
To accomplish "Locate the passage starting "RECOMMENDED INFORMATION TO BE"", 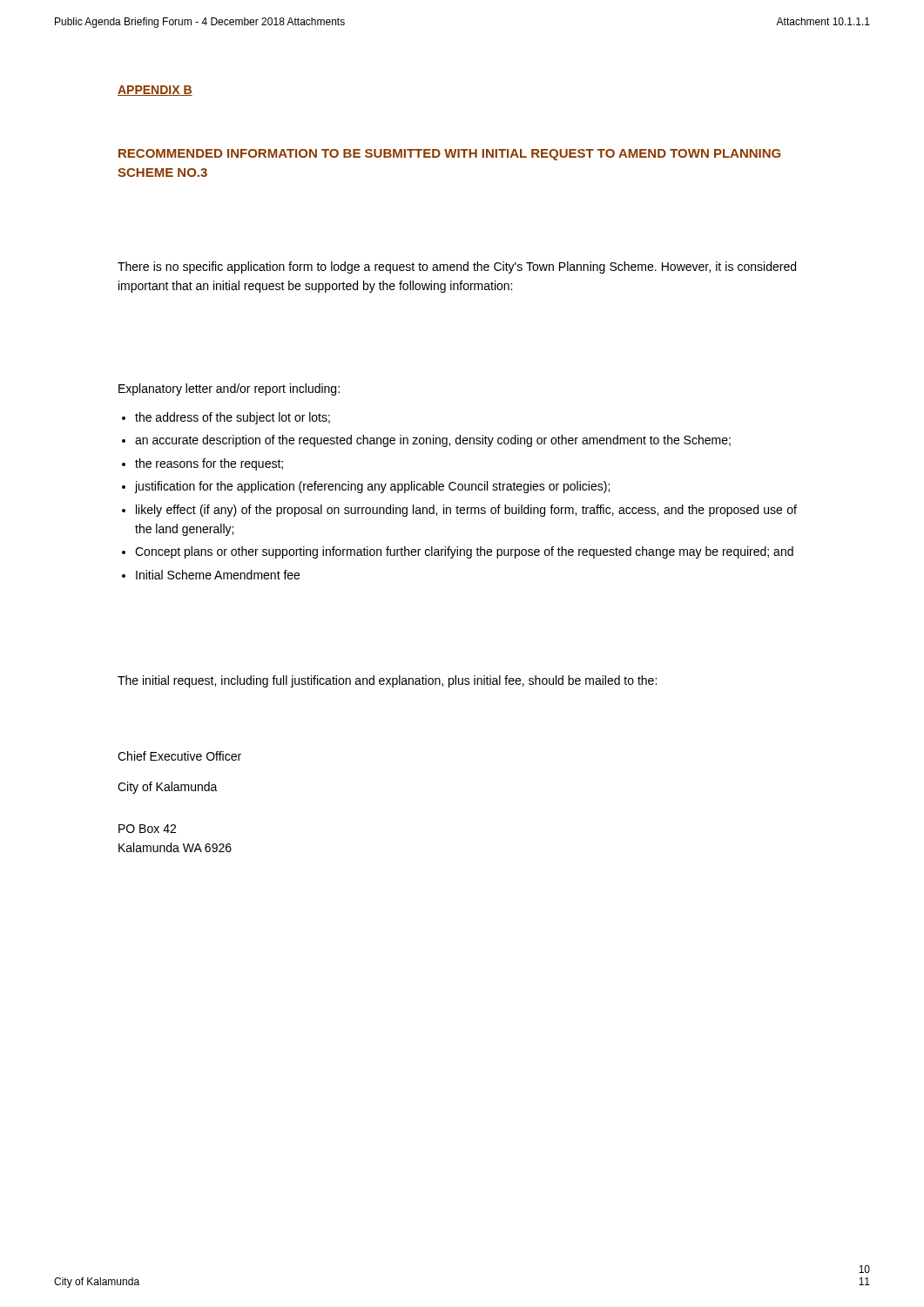I will (x=449, y=162).
